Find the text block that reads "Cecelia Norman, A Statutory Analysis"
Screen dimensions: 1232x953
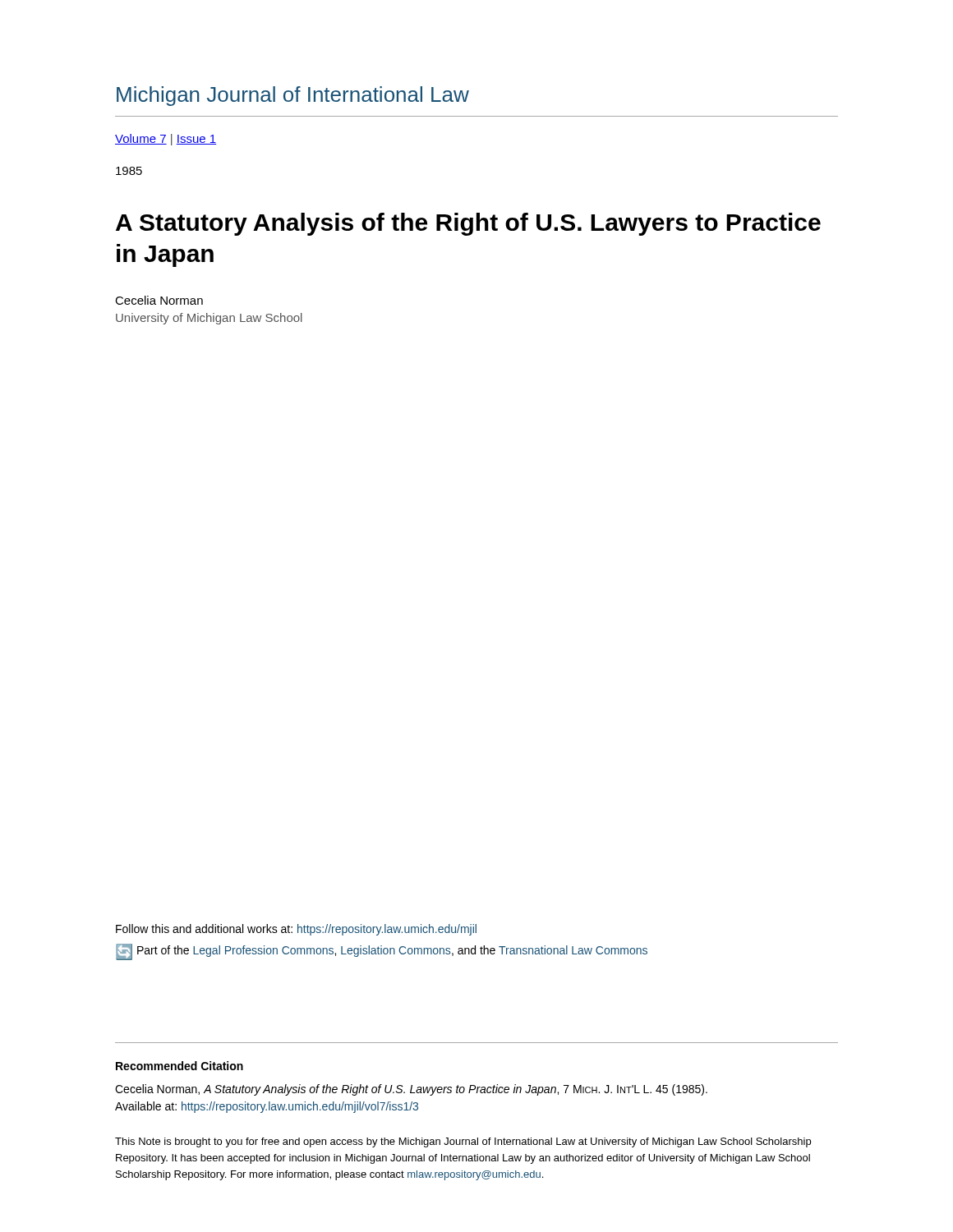coord(412,1097)
